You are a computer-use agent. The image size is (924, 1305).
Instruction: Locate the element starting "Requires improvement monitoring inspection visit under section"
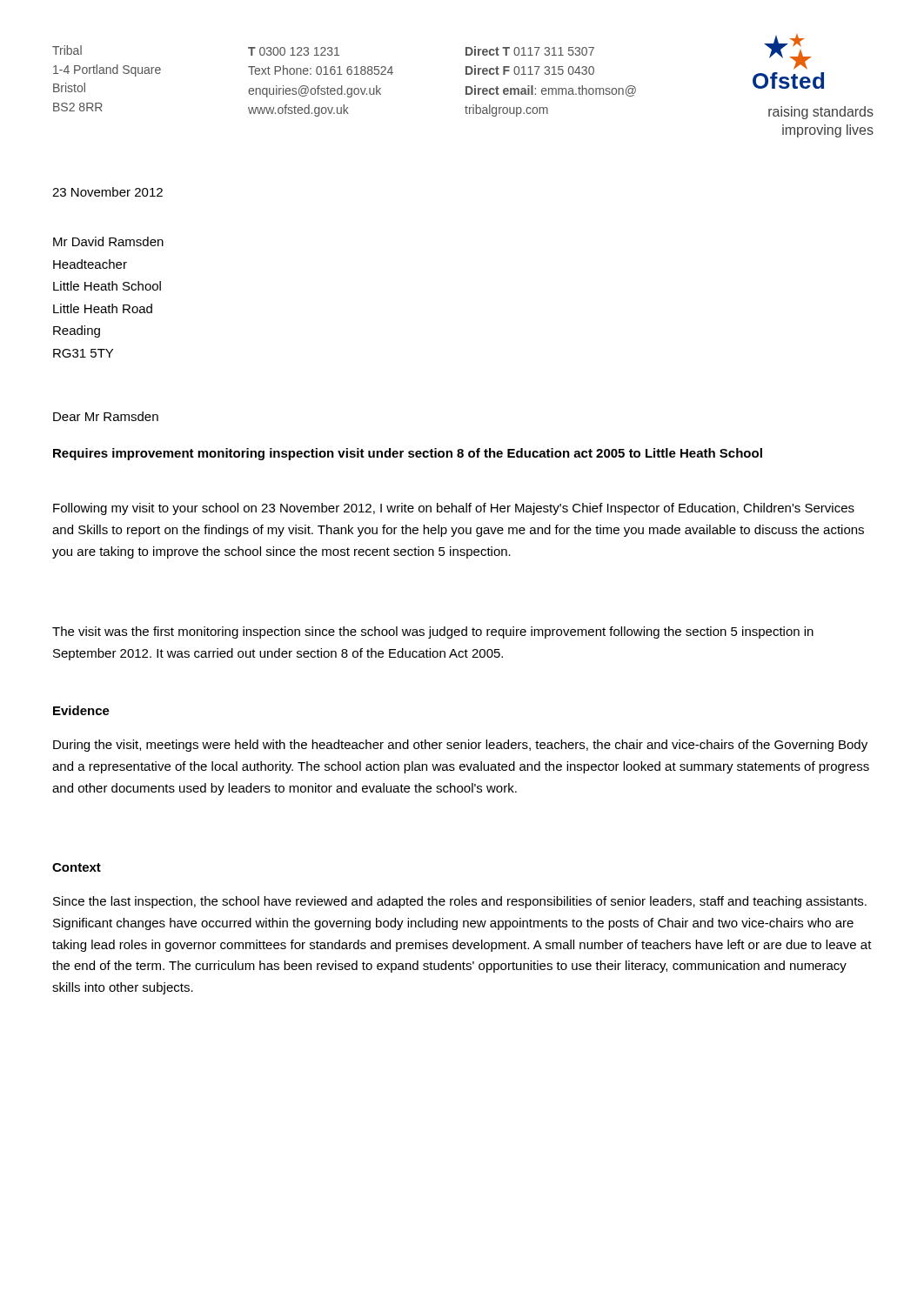pos(408,453)
